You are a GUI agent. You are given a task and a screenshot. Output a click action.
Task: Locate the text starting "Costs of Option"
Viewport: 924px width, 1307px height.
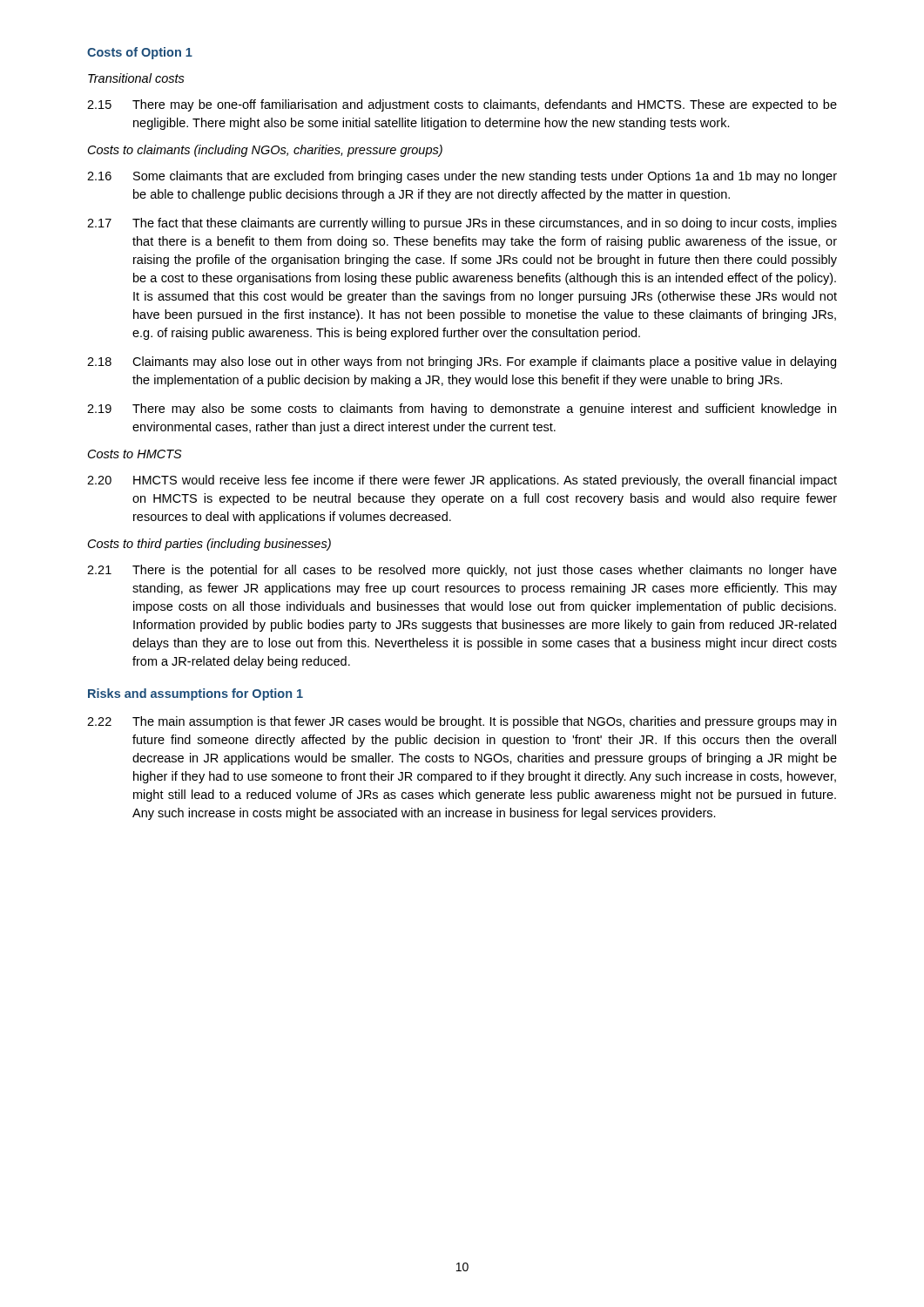[140, 52]
